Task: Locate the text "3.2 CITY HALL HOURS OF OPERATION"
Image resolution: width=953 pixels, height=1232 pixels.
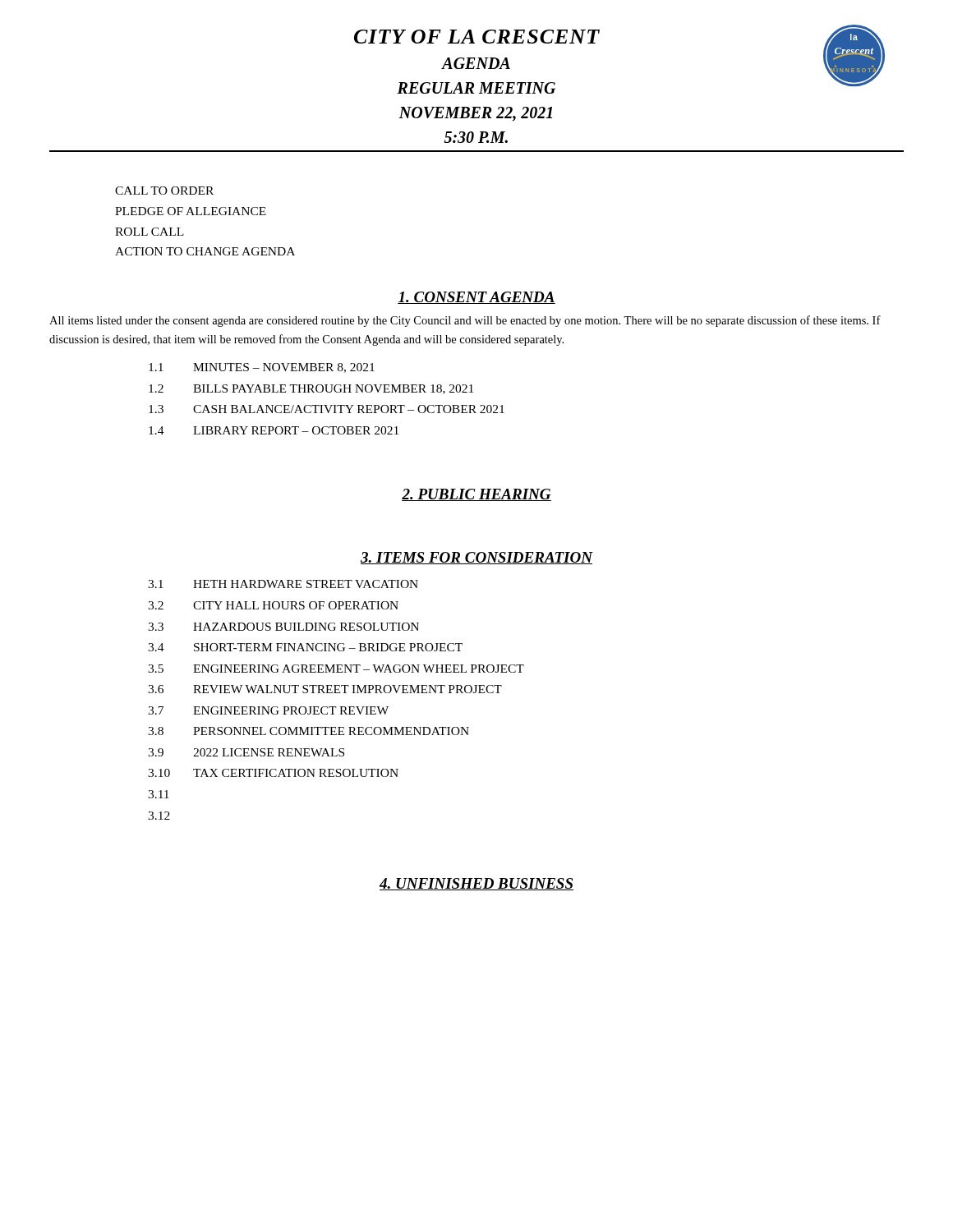Action: point(273,605)
